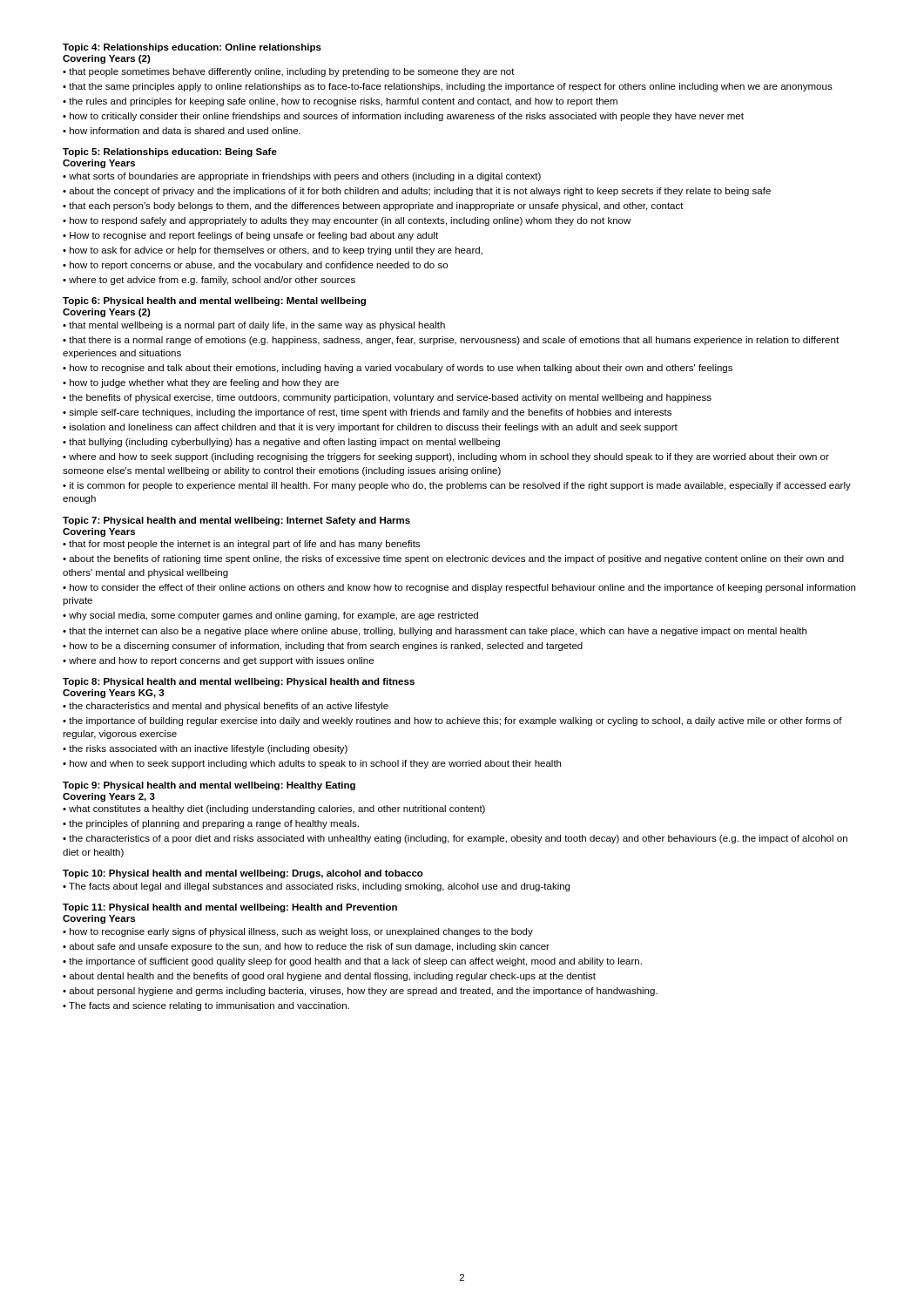Viewport: 924px width, 1307px height.
Task: Where does it say "Covering Years KG, 3"?
Action: (114, 693)
